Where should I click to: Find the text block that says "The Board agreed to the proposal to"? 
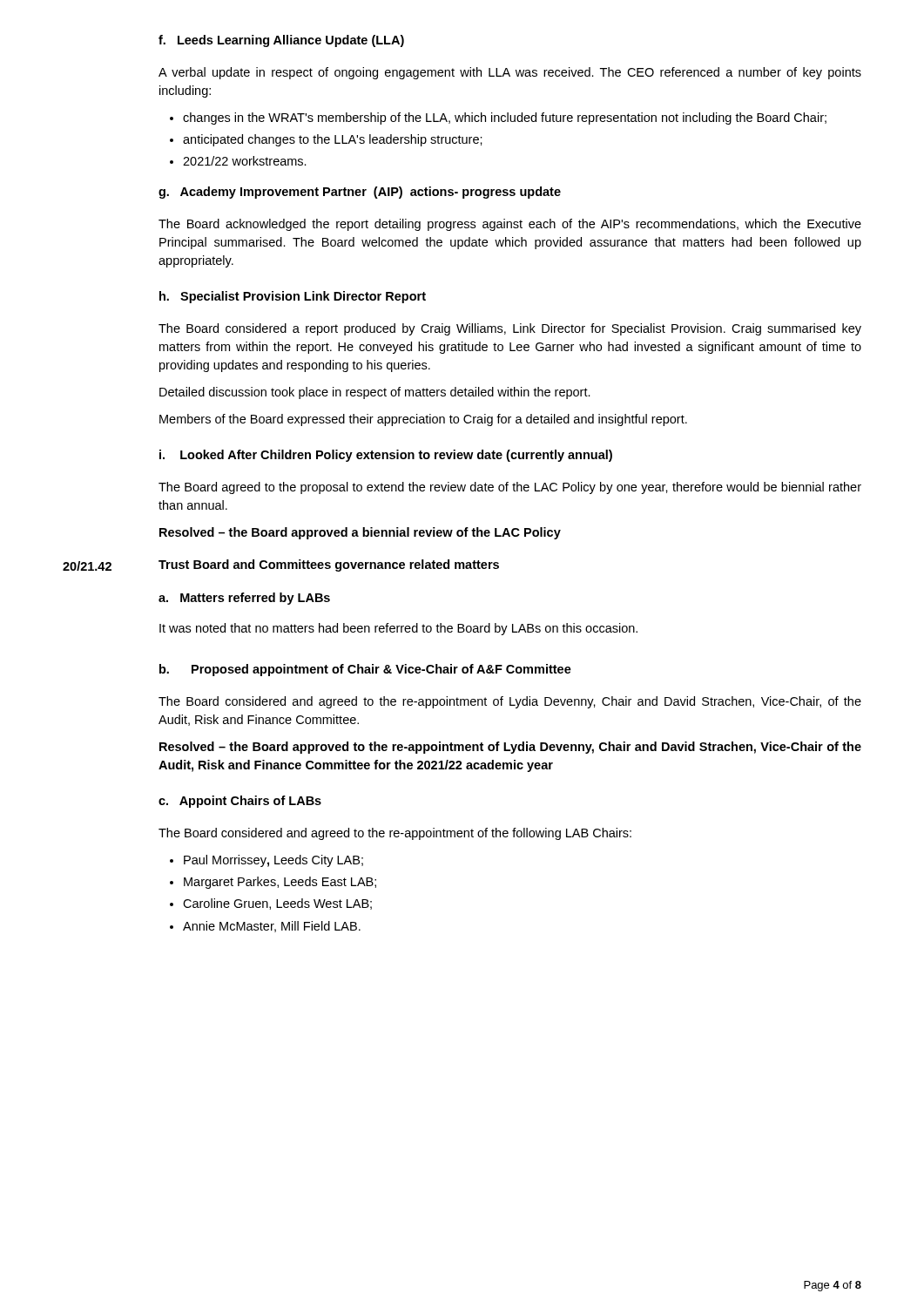tap(510, 497)
